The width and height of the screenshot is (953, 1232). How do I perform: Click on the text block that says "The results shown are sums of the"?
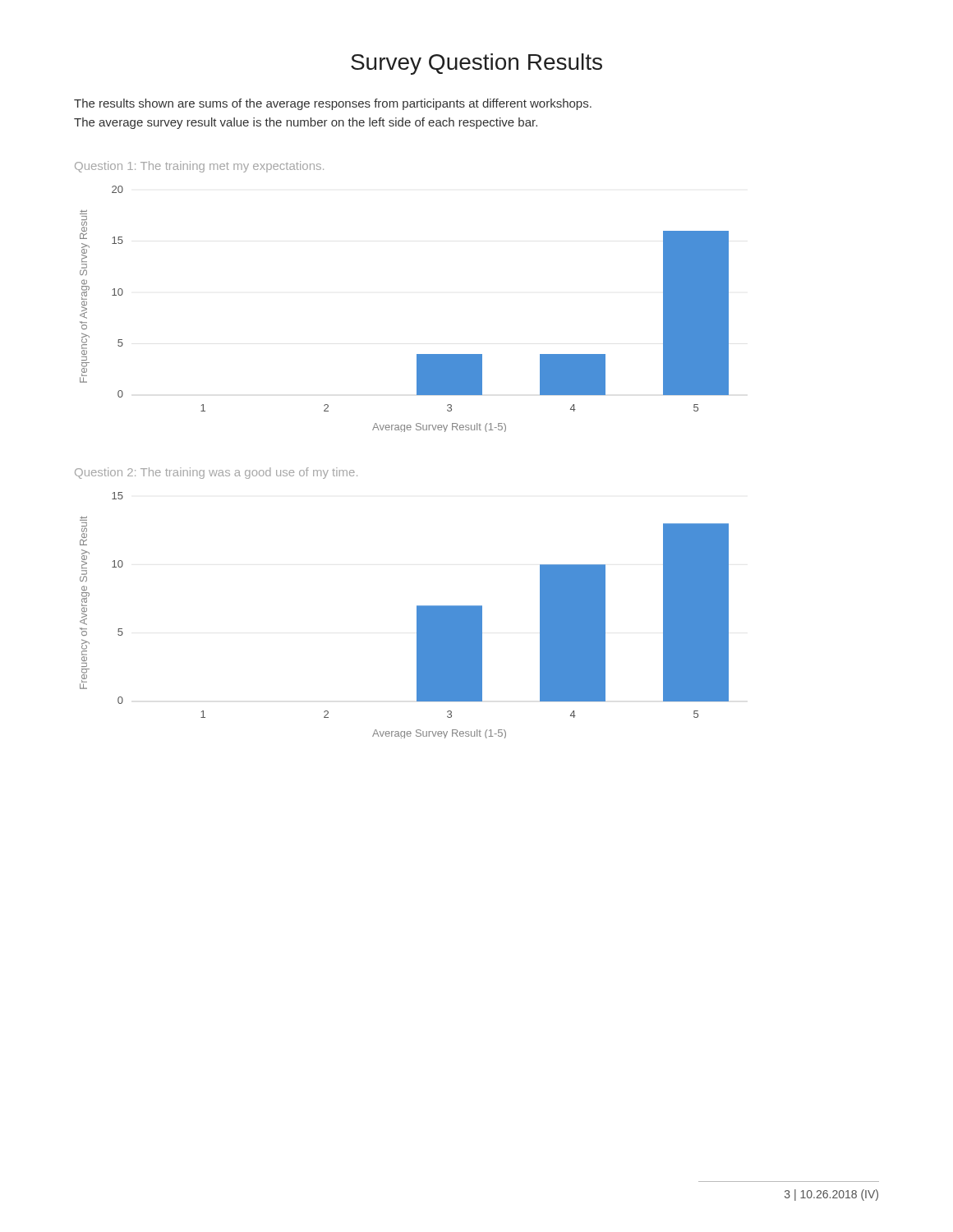[x=333, y=113]
